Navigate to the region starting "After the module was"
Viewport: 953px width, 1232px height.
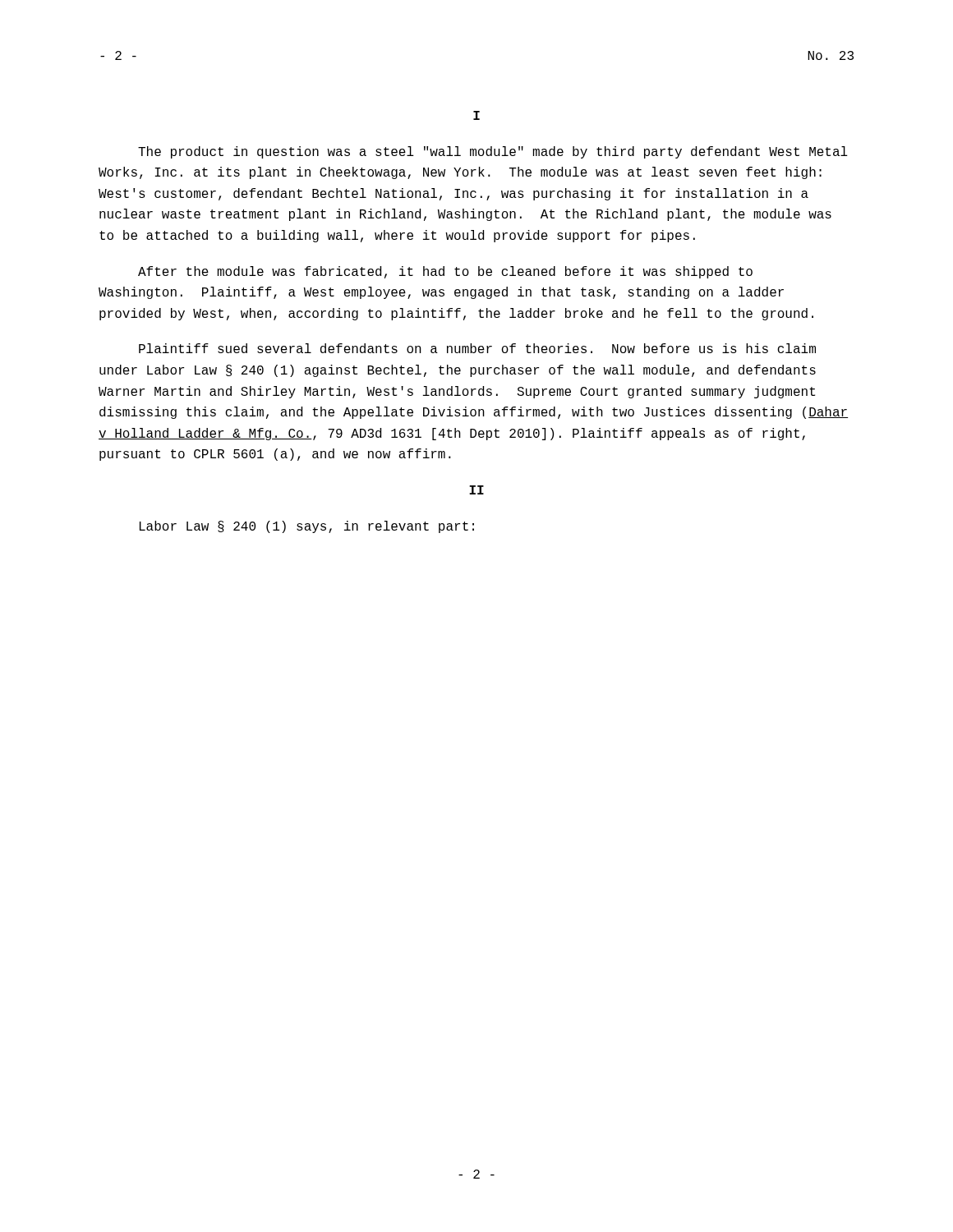[457, 293]
